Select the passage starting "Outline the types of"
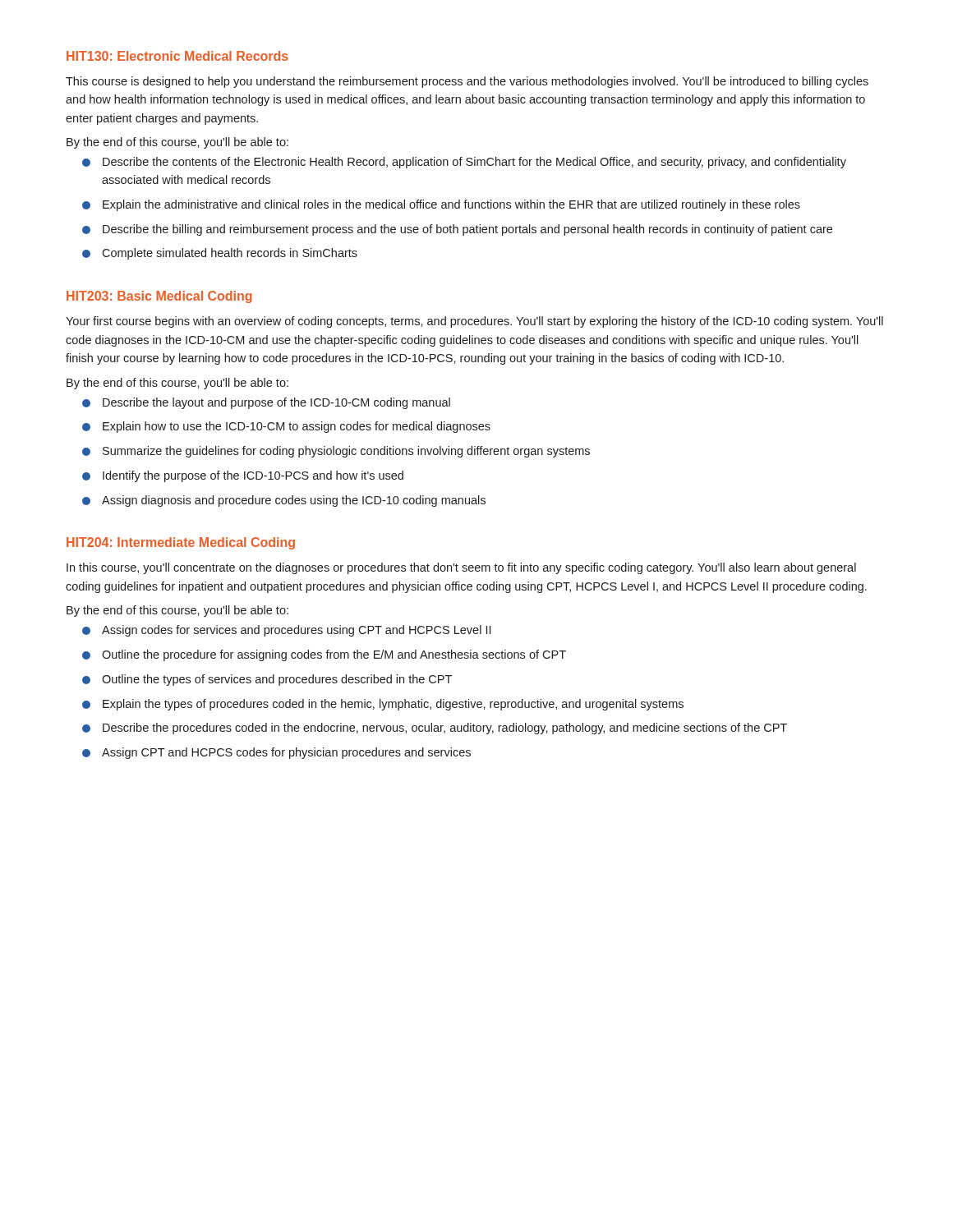 tap(277, 679)
